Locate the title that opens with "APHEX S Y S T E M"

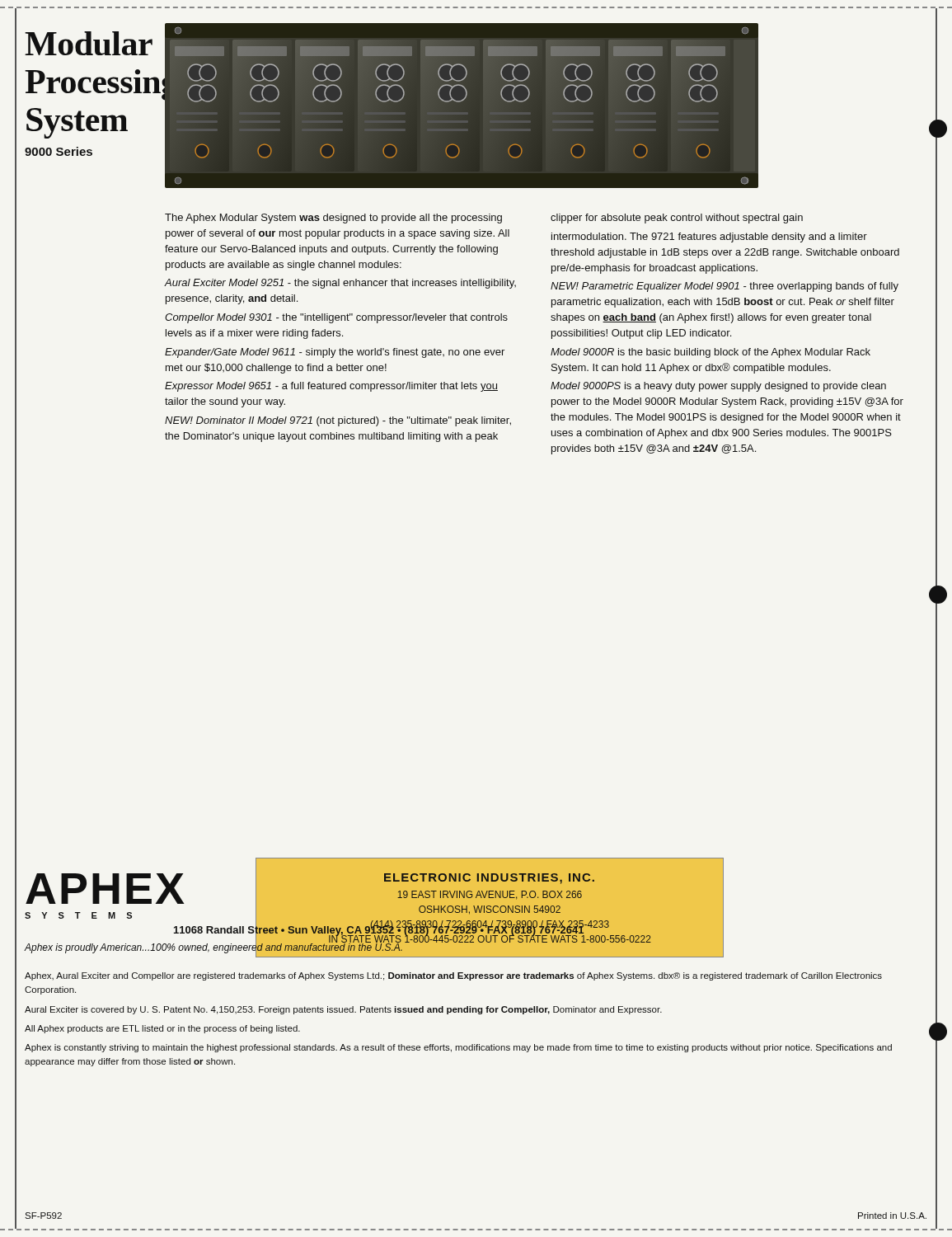tap(87, 893)
